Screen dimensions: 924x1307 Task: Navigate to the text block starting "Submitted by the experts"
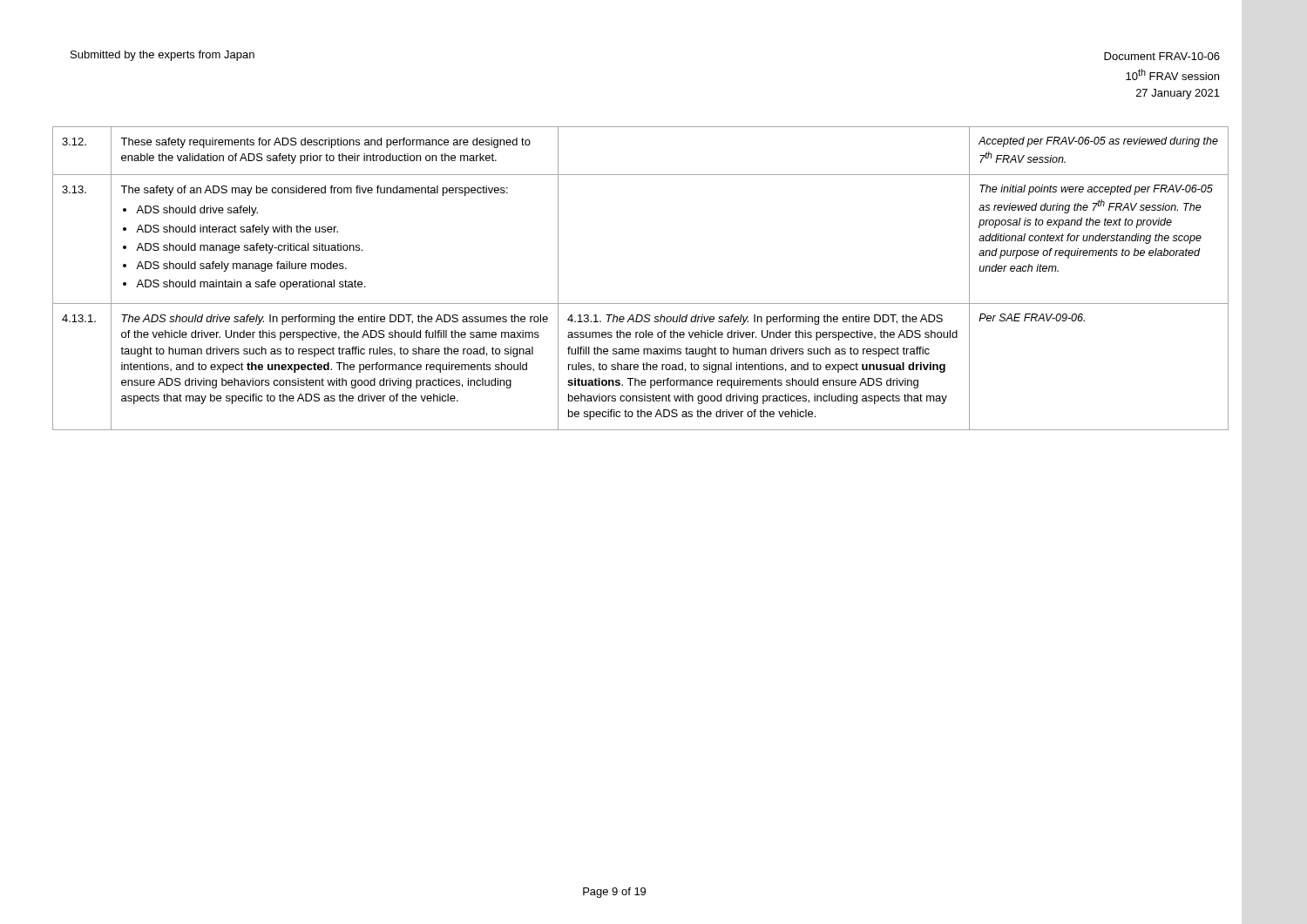162,54
